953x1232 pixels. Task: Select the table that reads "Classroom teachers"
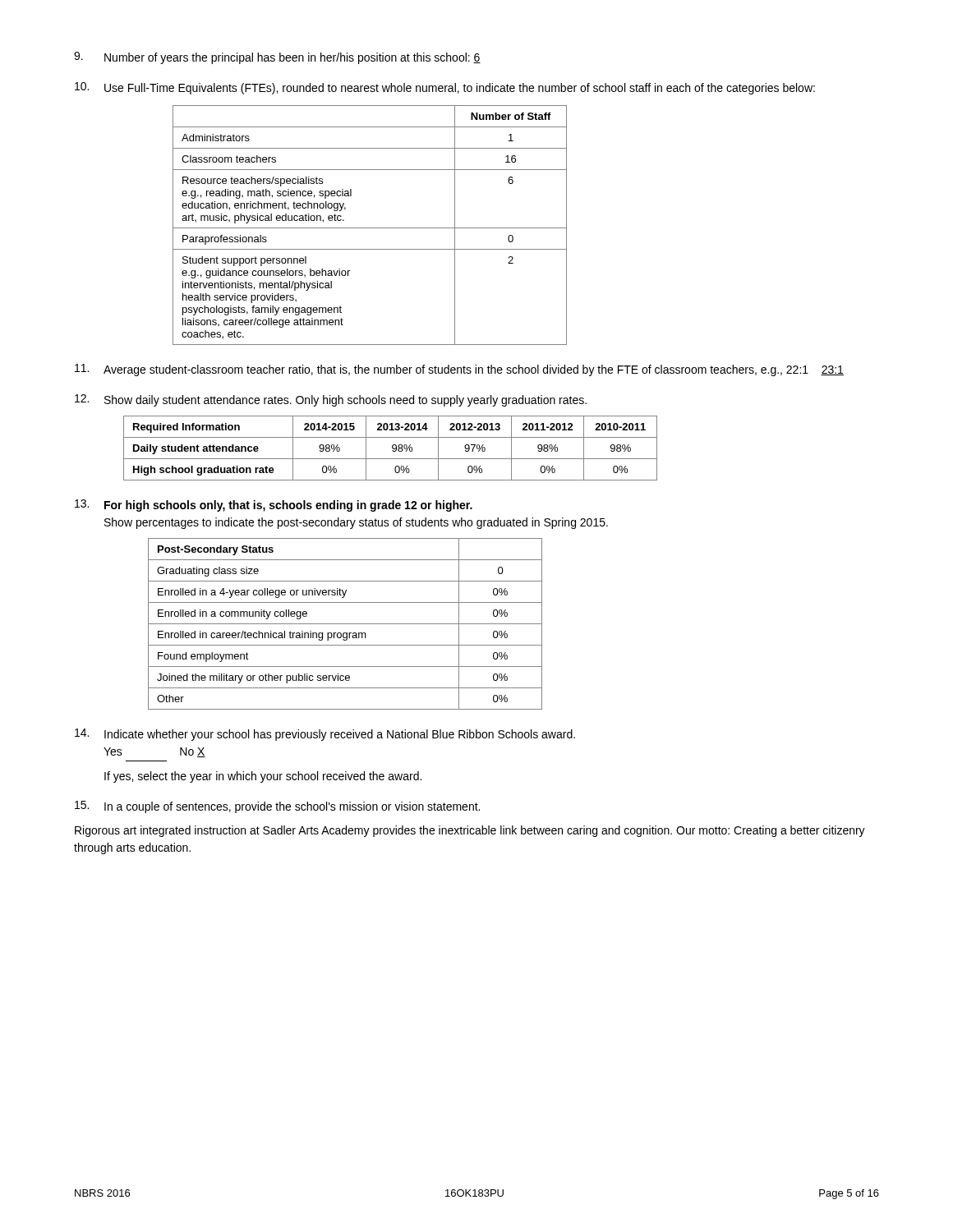pyautogui.click(x=476, y=225)
